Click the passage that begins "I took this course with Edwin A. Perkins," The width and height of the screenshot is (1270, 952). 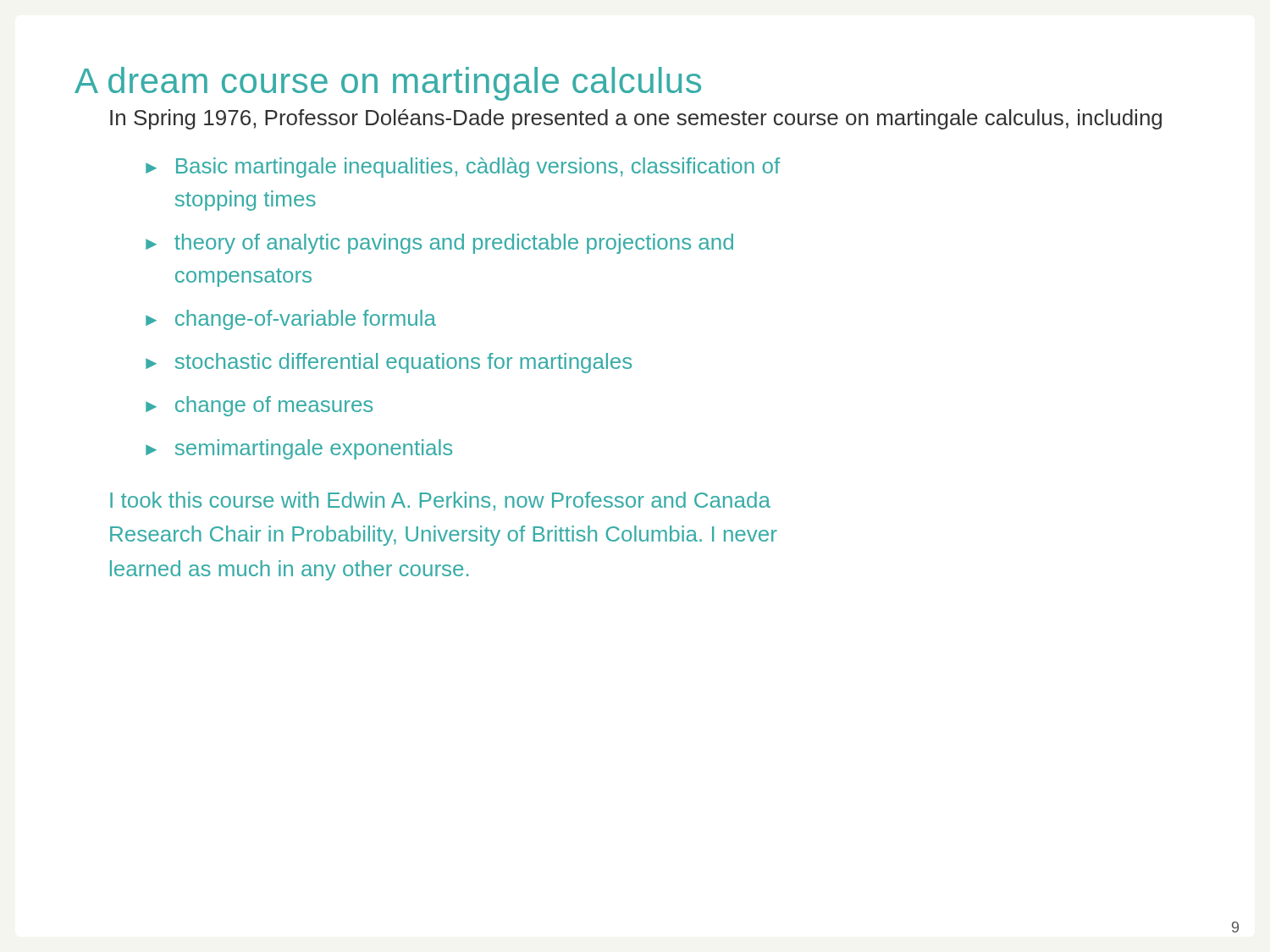click(x=443, y=534)
